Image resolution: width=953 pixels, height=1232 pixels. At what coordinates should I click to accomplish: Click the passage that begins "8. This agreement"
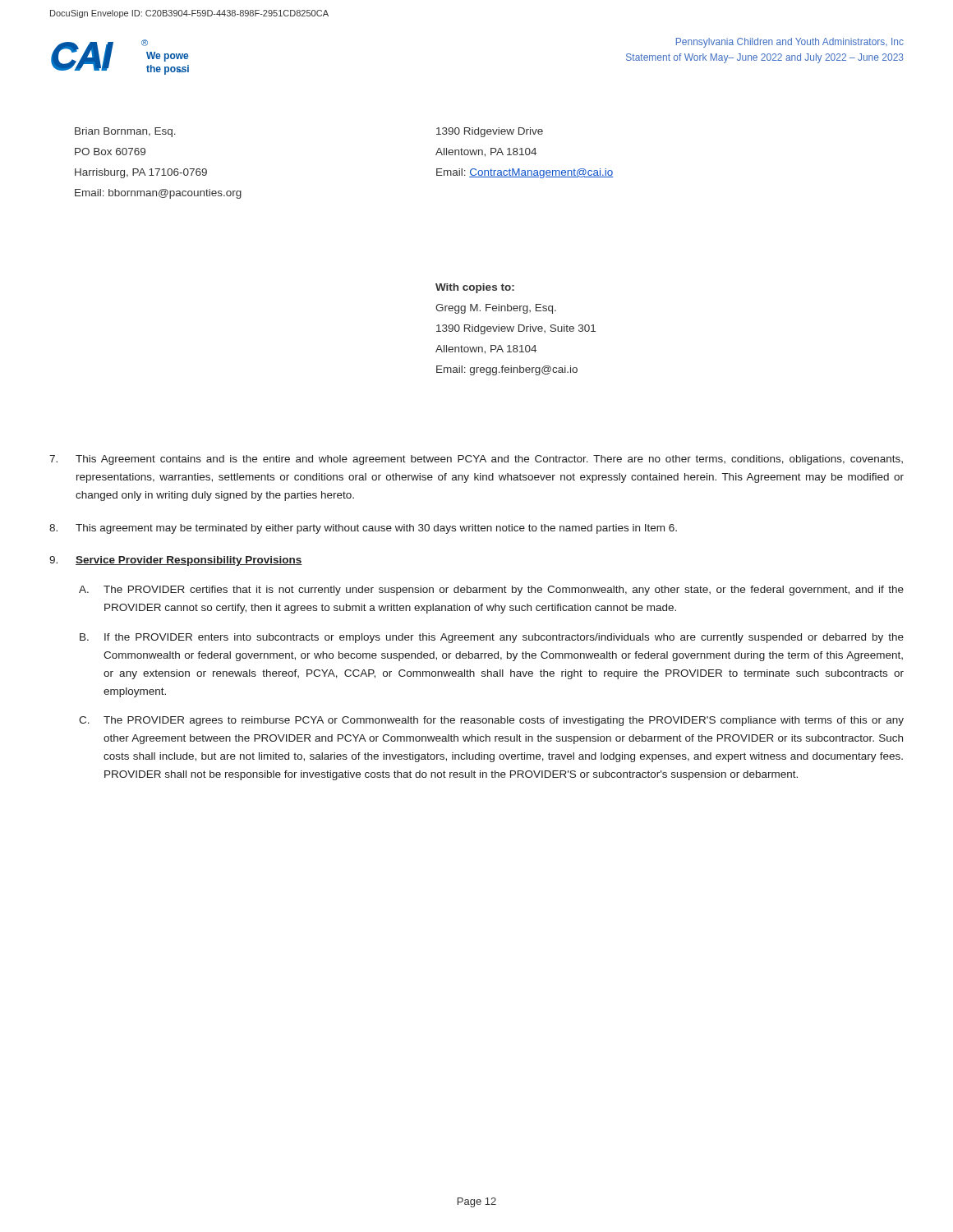(476, 528)
